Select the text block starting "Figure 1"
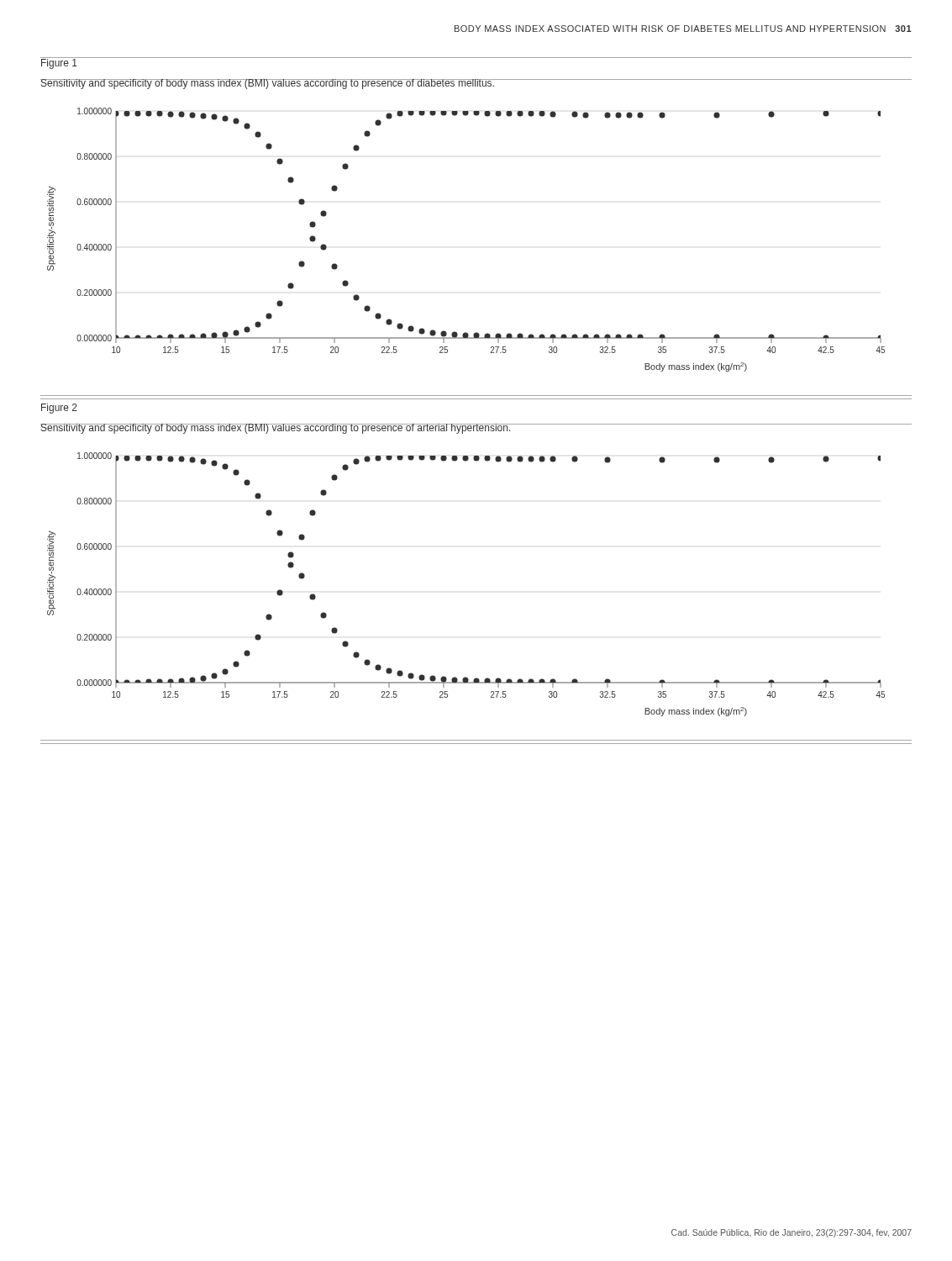 (59, 63)
